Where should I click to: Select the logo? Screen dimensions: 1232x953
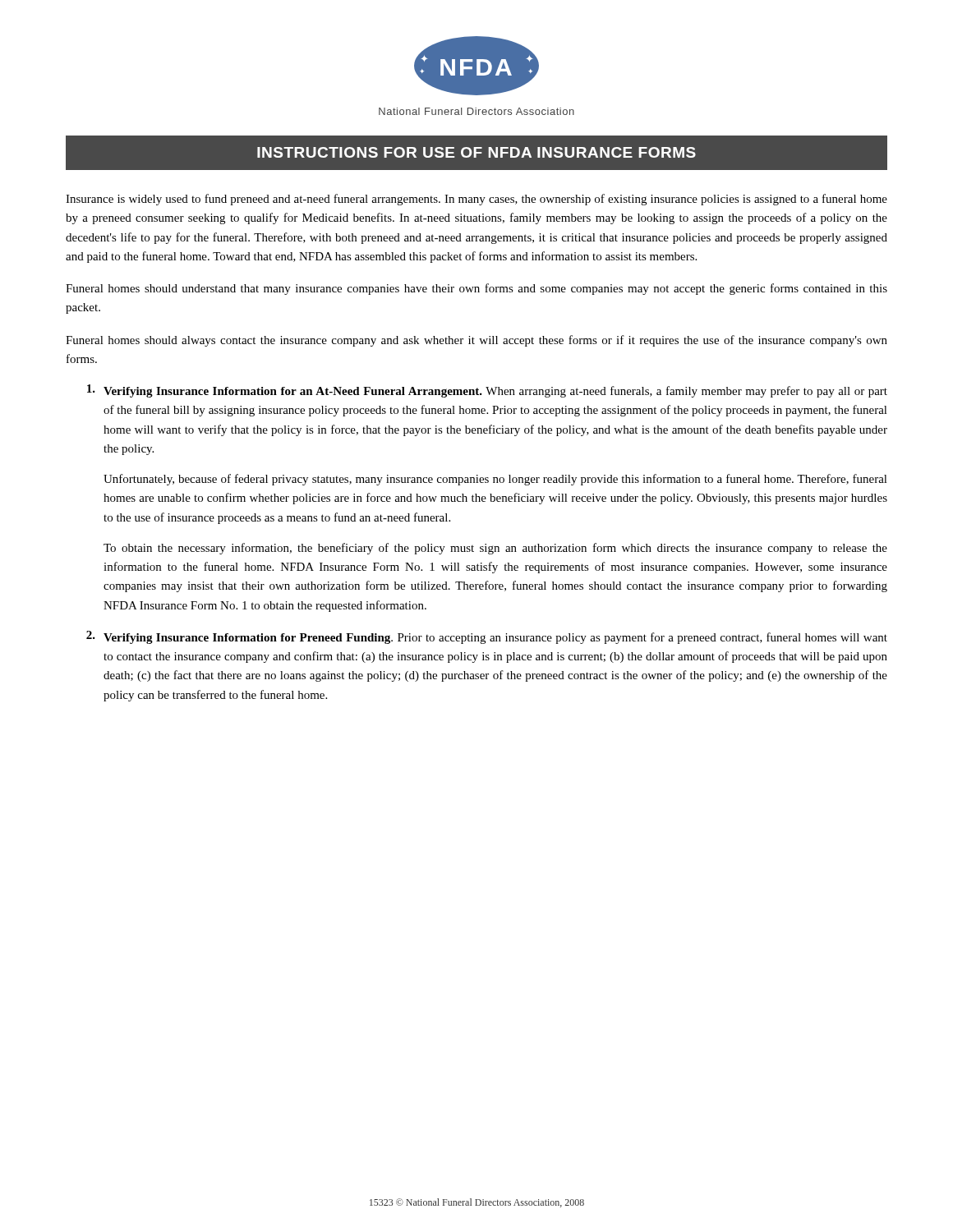coord(476,49)
